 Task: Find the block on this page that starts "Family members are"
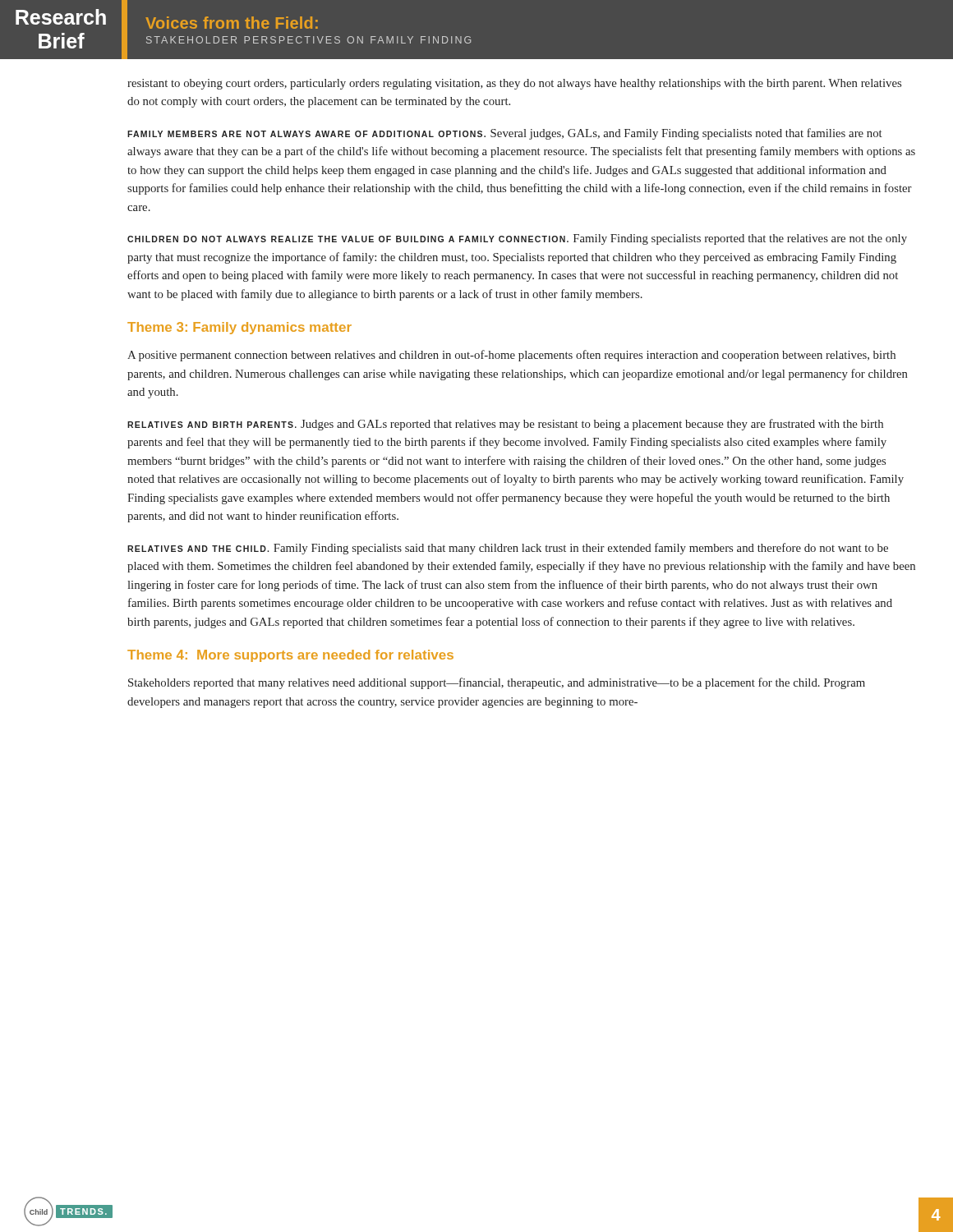click(x=521, y=170)
